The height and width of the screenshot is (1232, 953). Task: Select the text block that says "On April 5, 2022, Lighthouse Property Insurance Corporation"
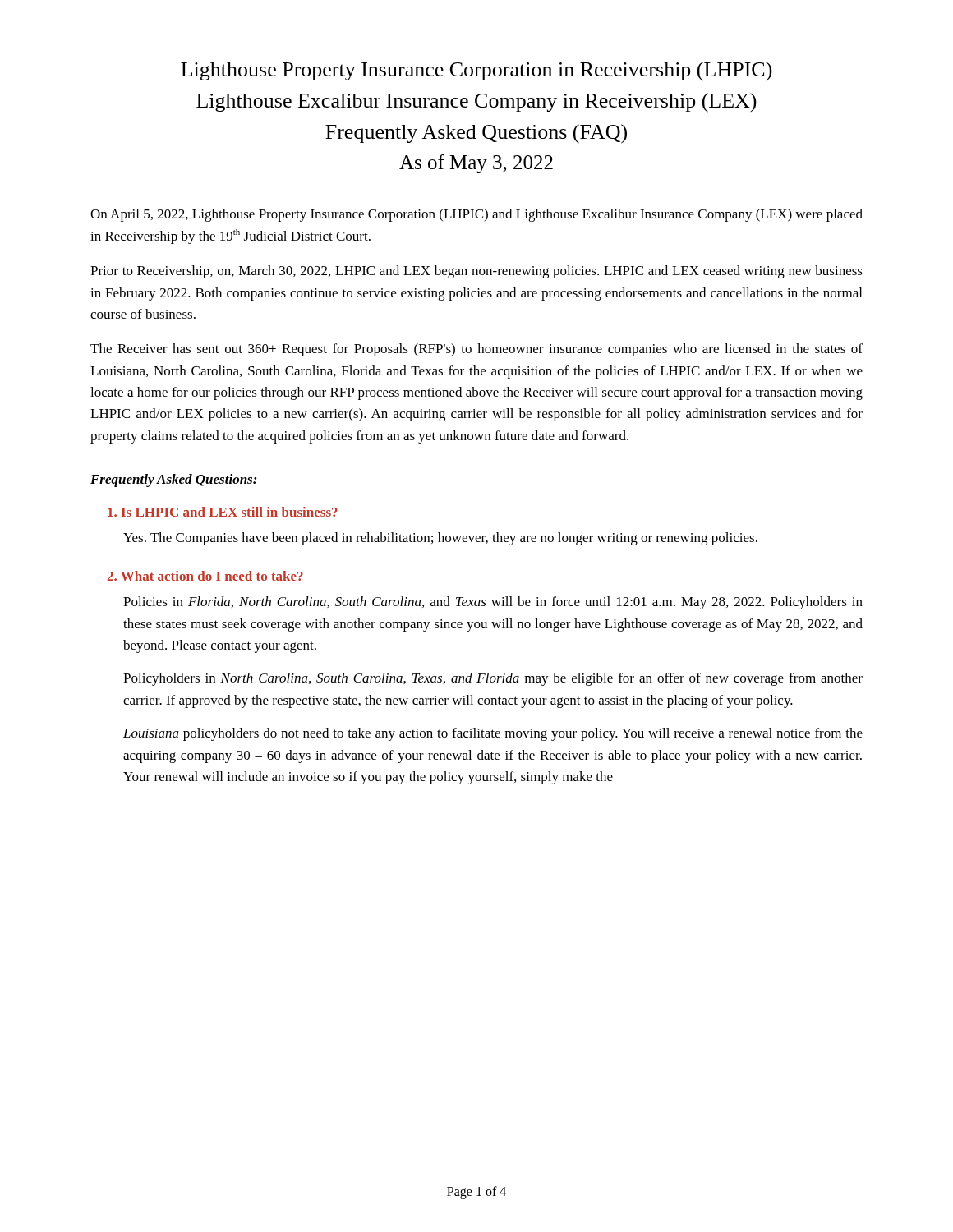[476, 225]
